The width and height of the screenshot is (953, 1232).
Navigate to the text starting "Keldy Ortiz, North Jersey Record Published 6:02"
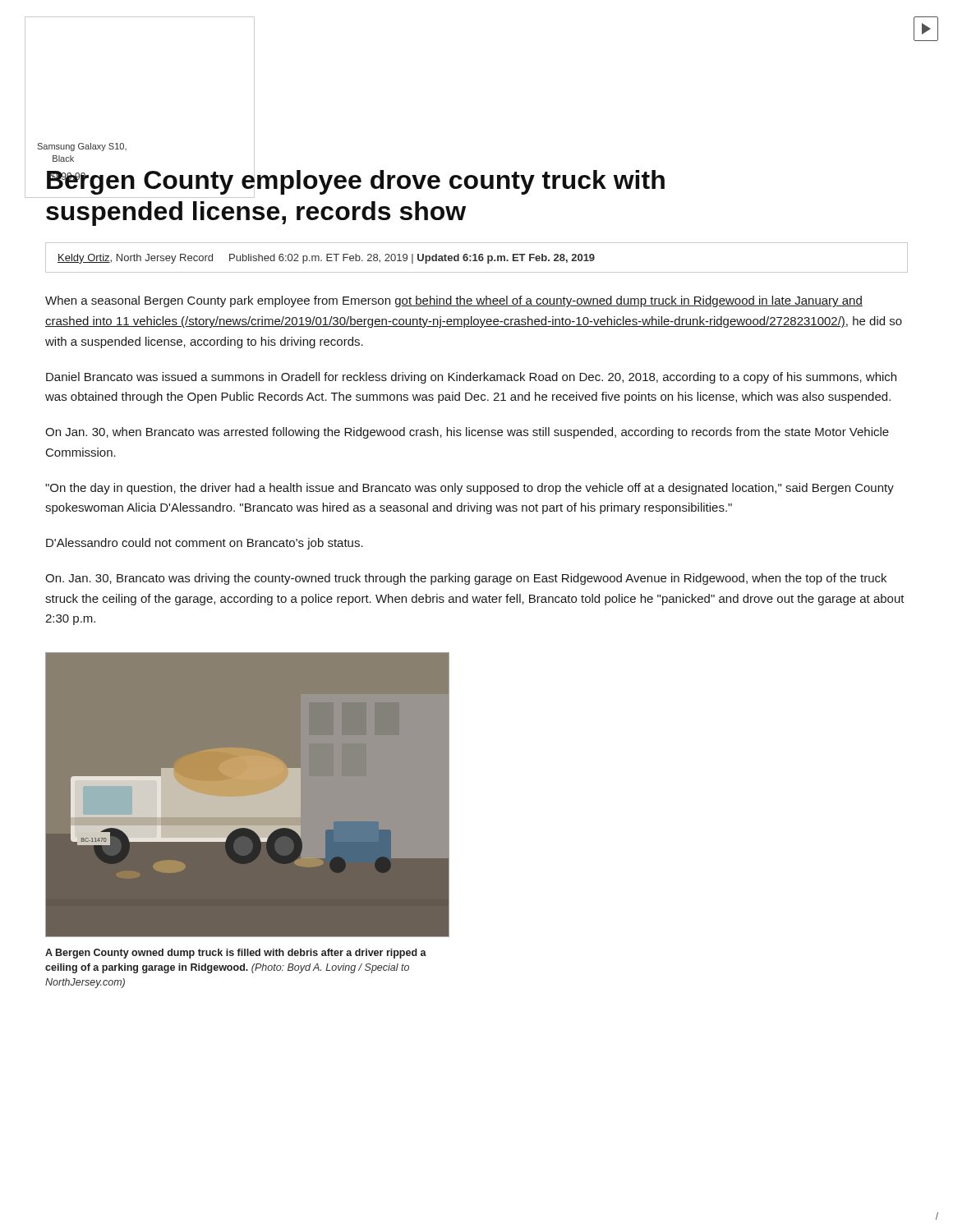326,257
